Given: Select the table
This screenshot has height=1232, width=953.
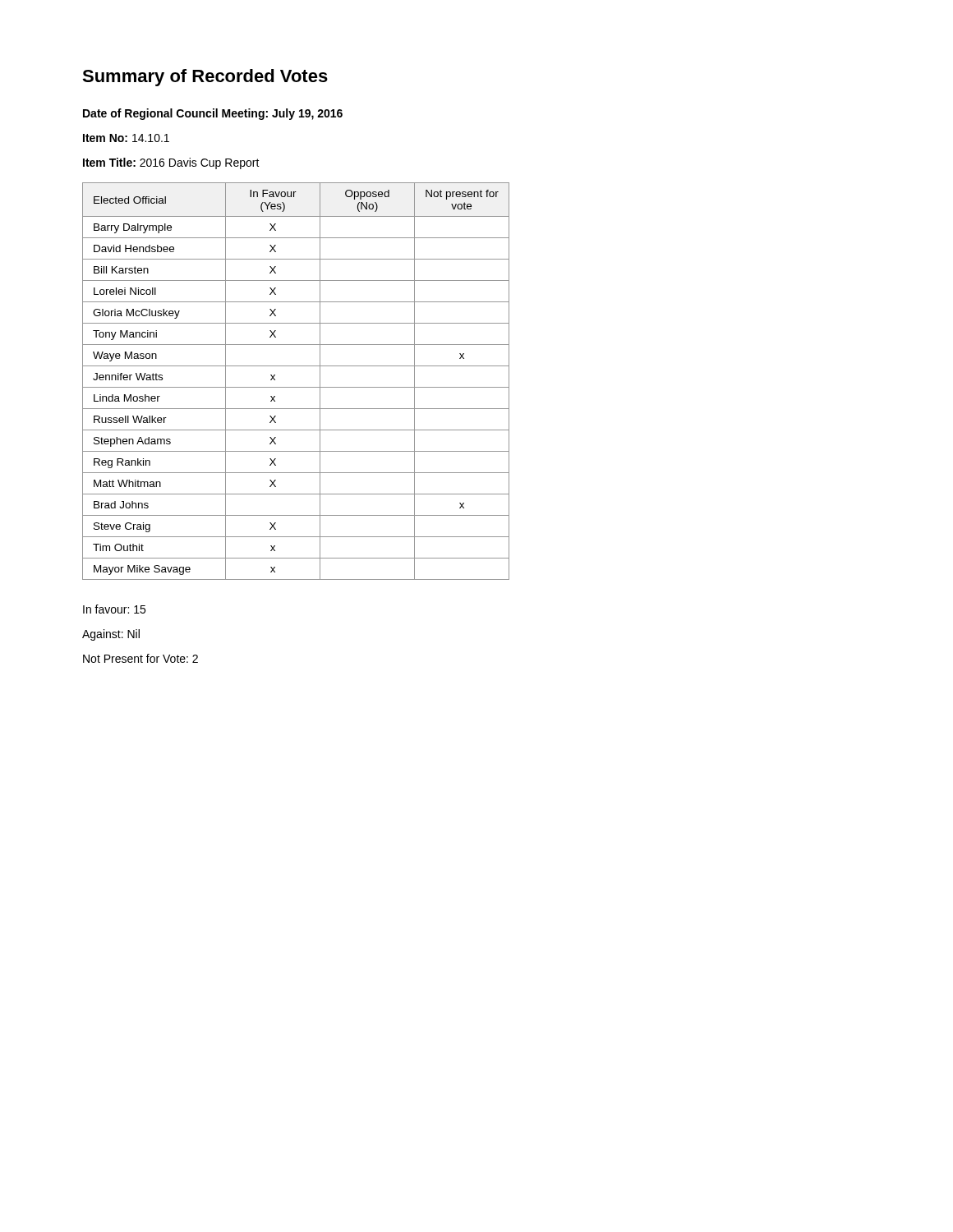Looking at the screenshot, I should (x=476, y=381).
